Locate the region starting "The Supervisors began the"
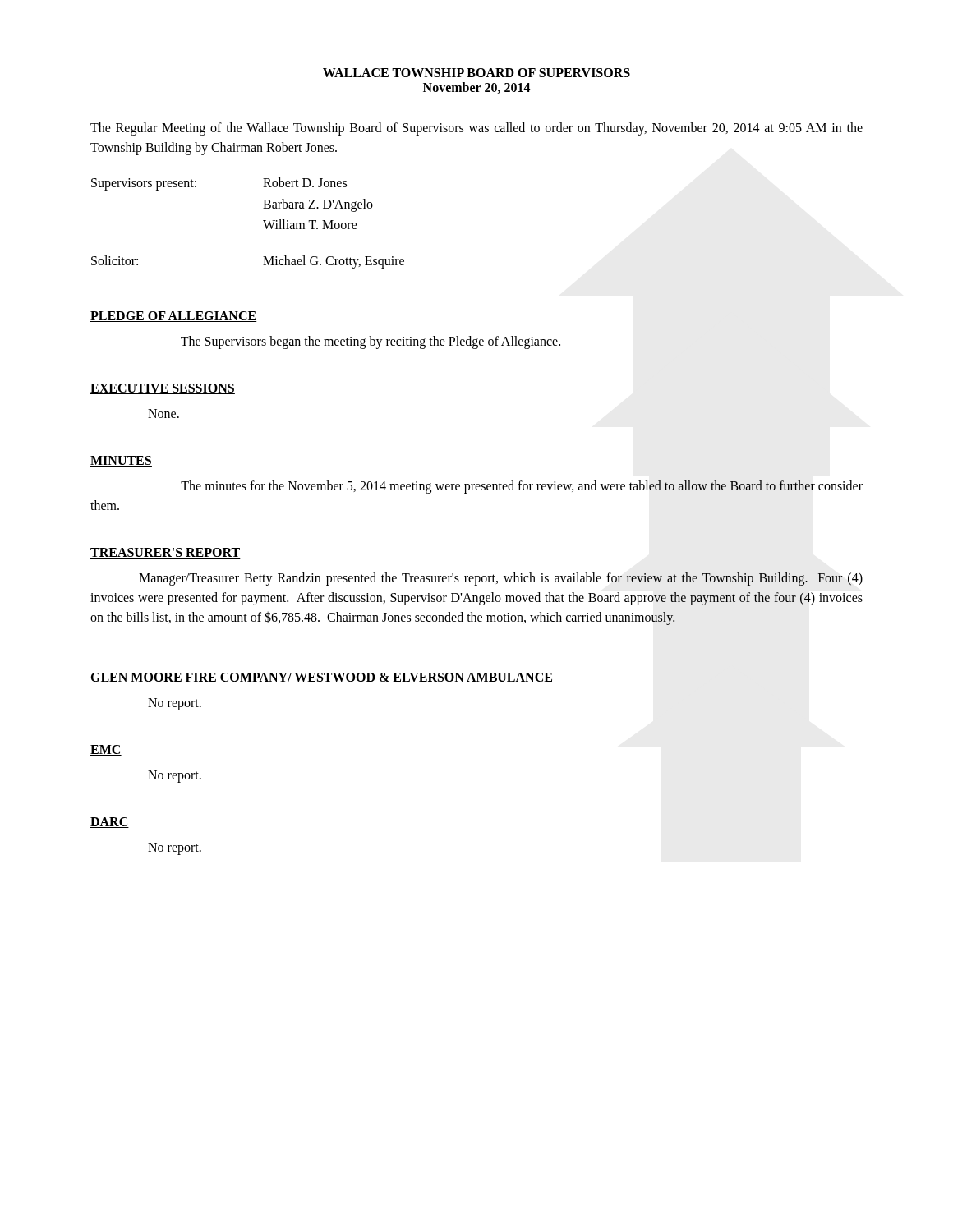This screenshot has width=953, height=1232. [355, 342]
